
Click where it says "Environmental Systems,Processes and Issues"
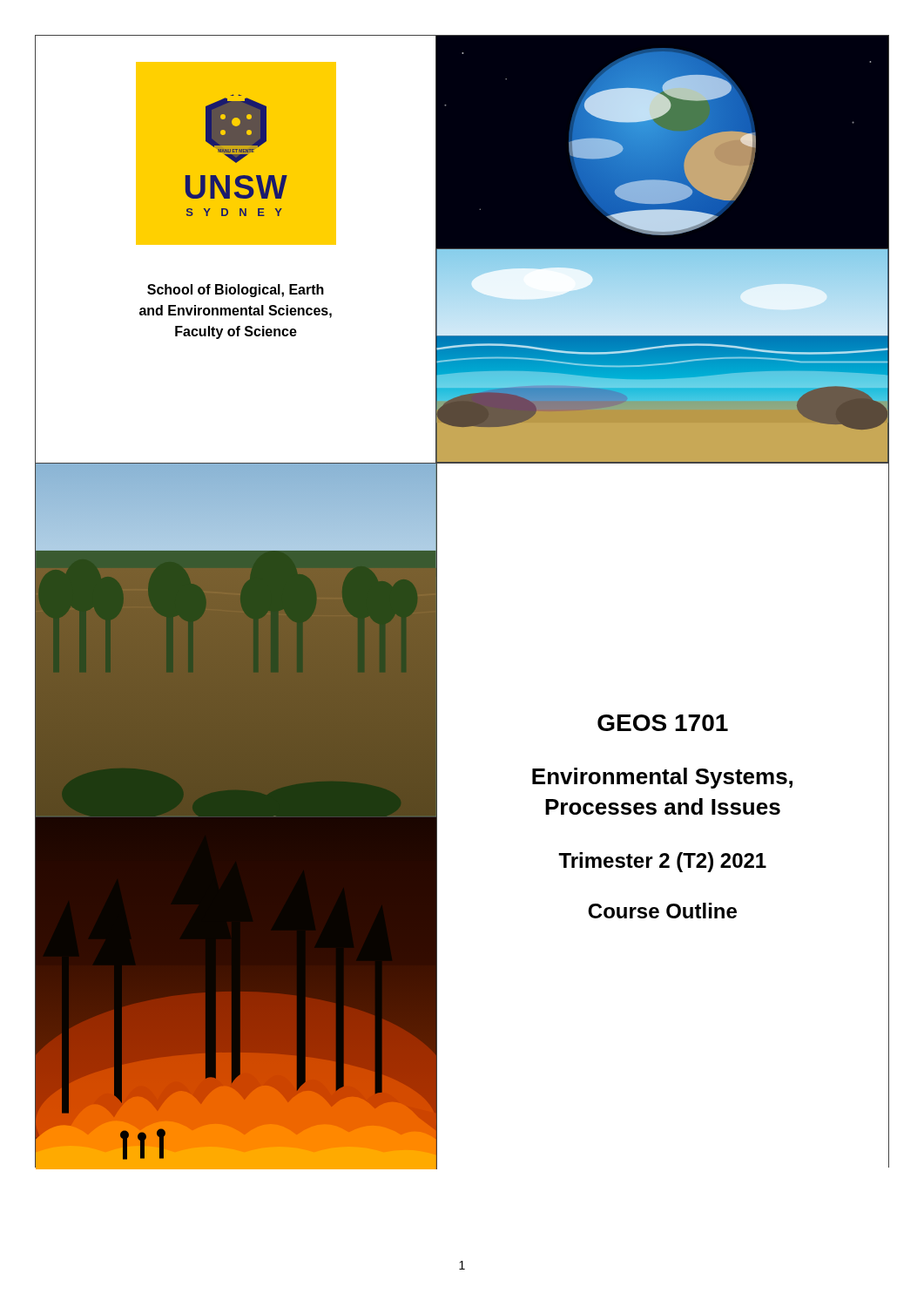pos(663,792)
